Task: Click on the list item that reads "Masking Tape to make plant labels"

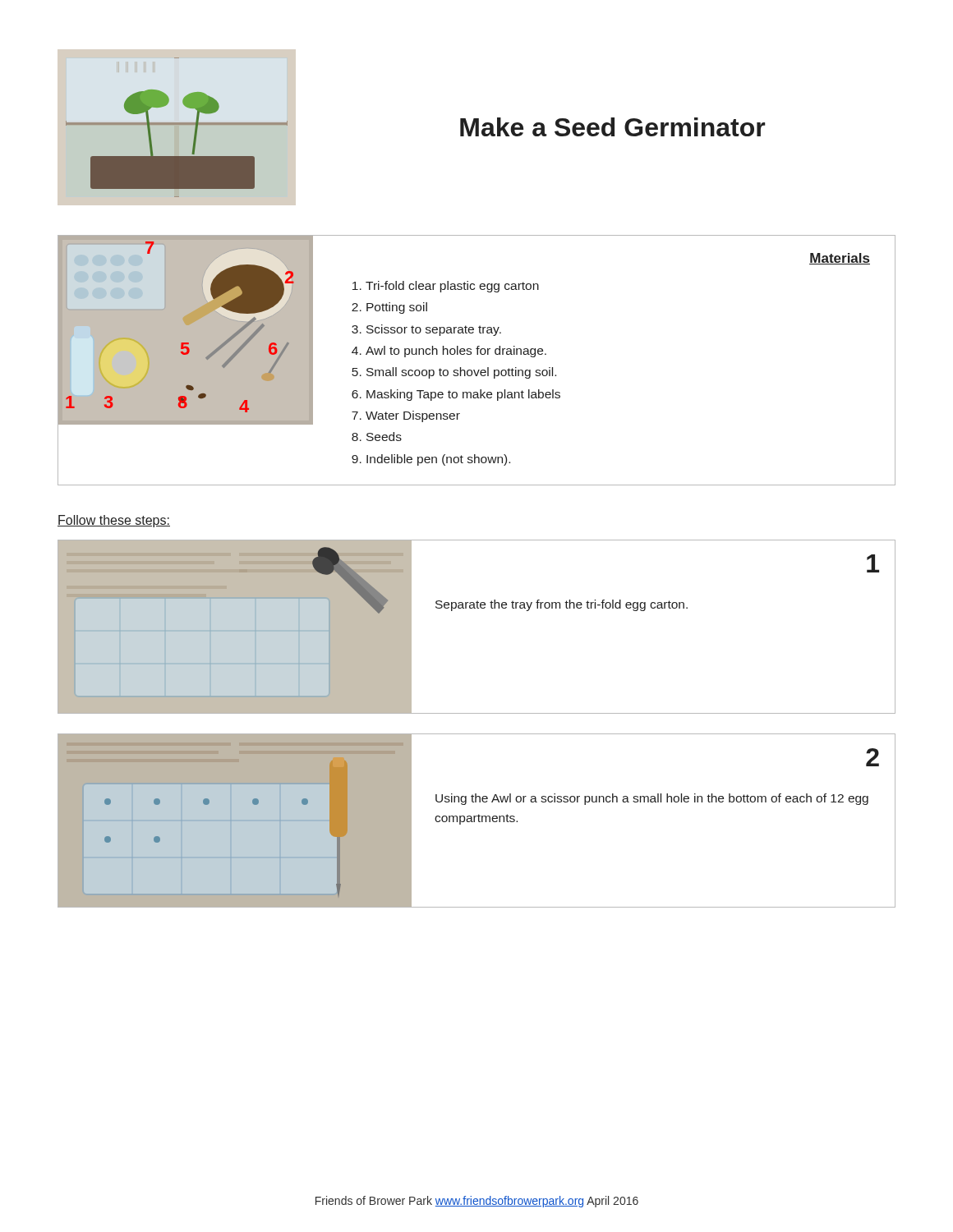Action: tap(463, 395)
